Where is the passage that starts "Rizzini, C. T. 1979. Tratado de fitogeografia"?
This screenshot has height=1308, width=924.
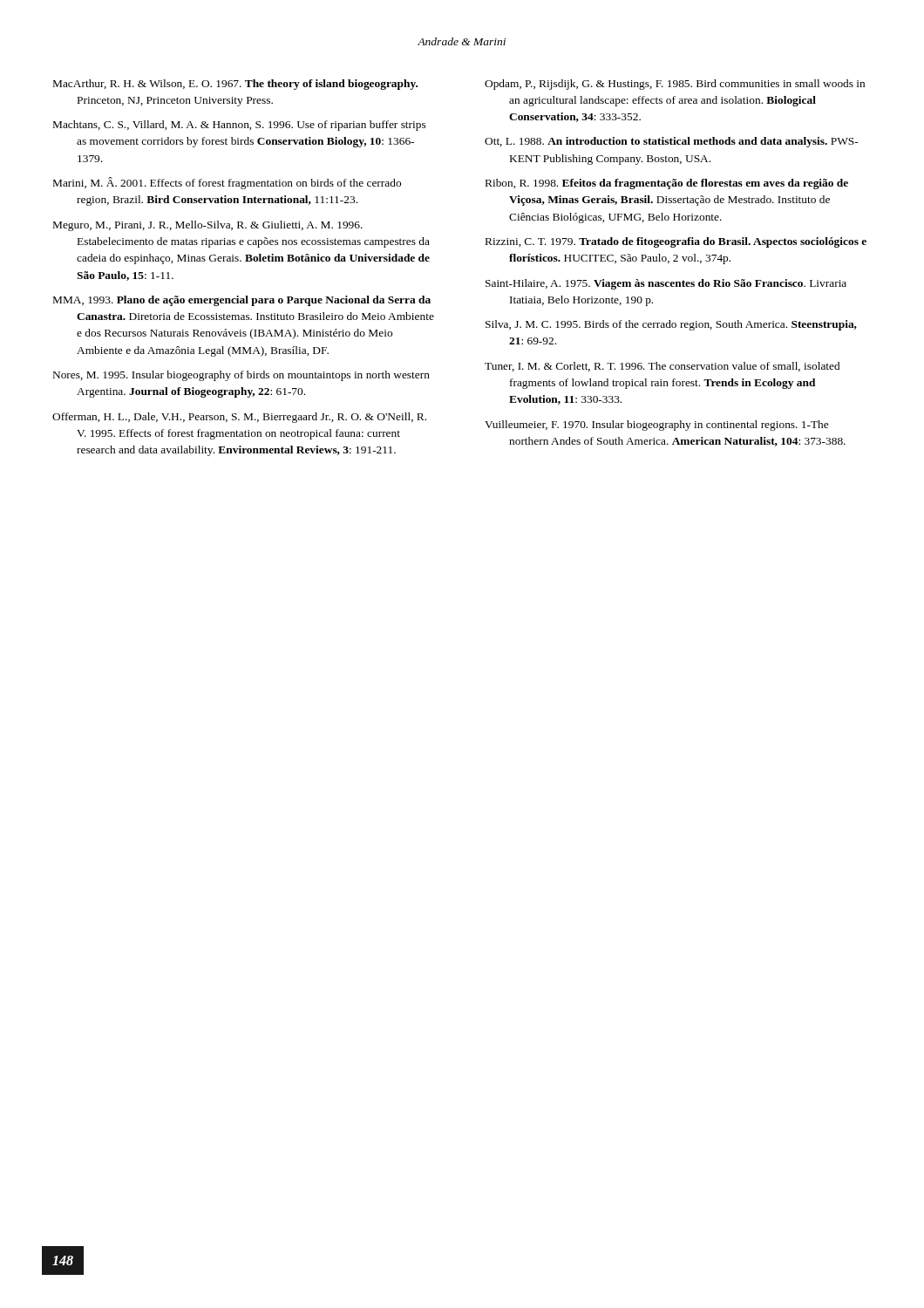coord(676,250)
